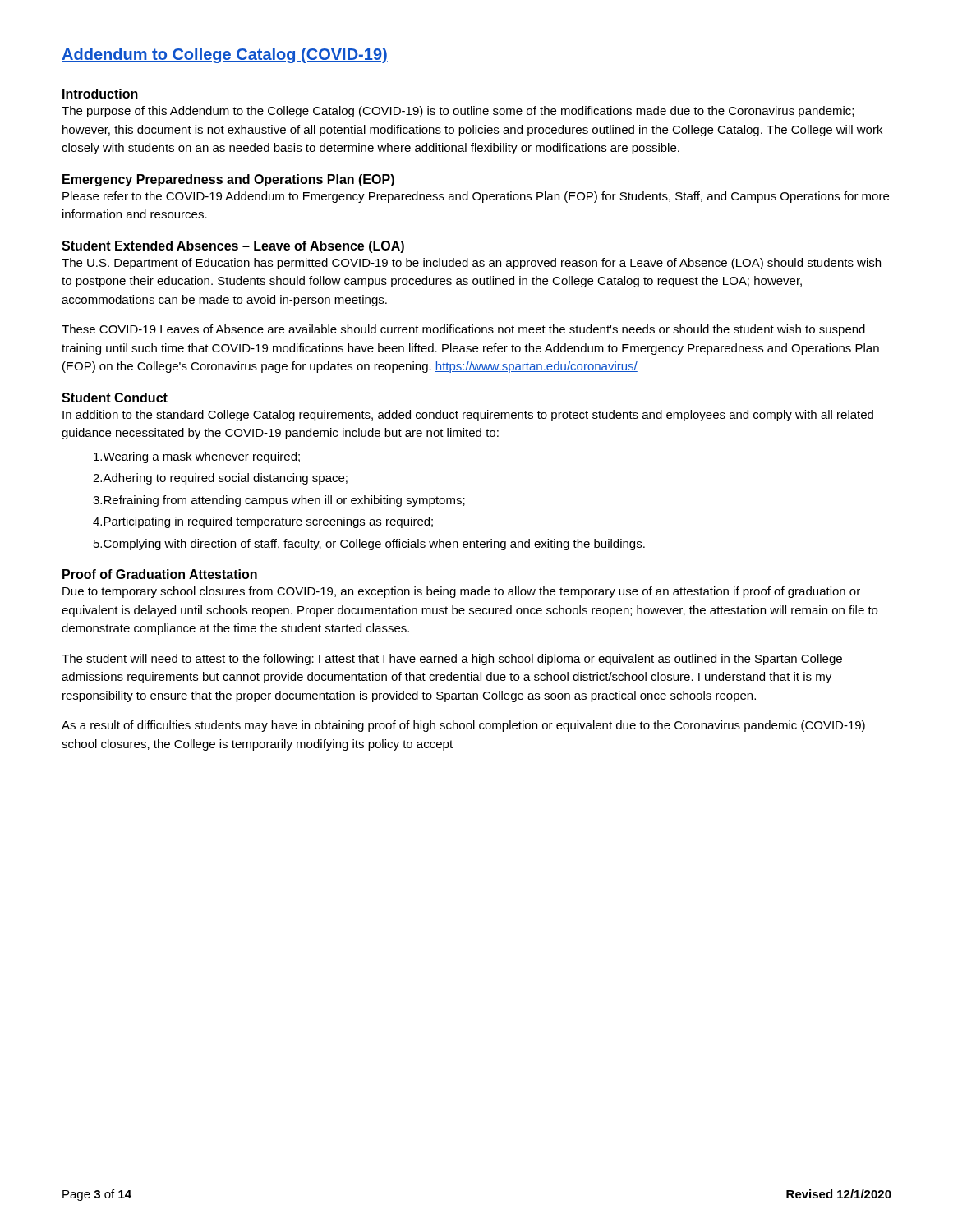This screenshot has height=1232, width=953.
Task: Locate the block of text that opens with "3. Refraining from attending campus"
Action: pos(264,500)
